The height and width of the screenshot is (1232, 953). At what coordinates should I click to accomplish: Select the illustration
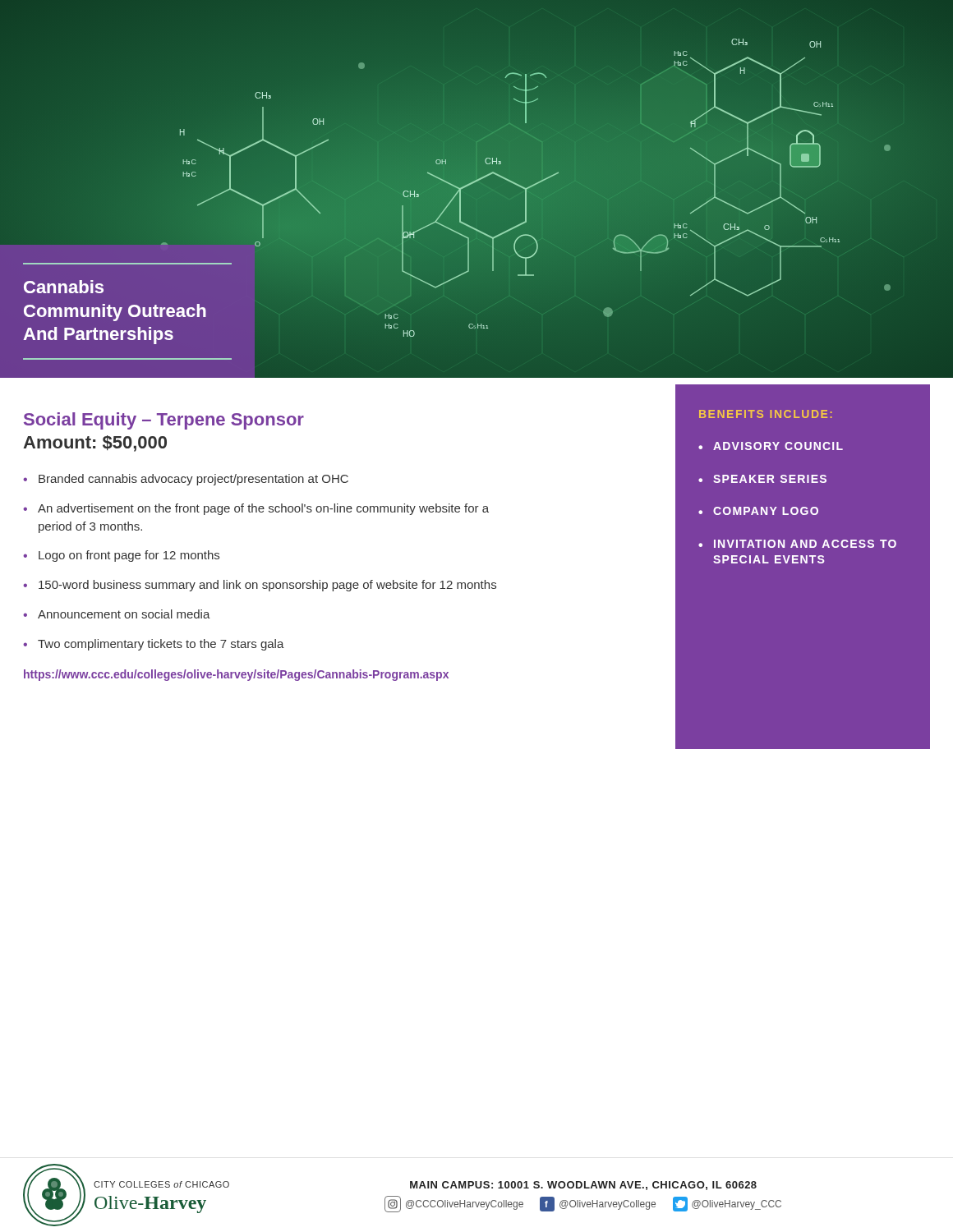[476, 189]
